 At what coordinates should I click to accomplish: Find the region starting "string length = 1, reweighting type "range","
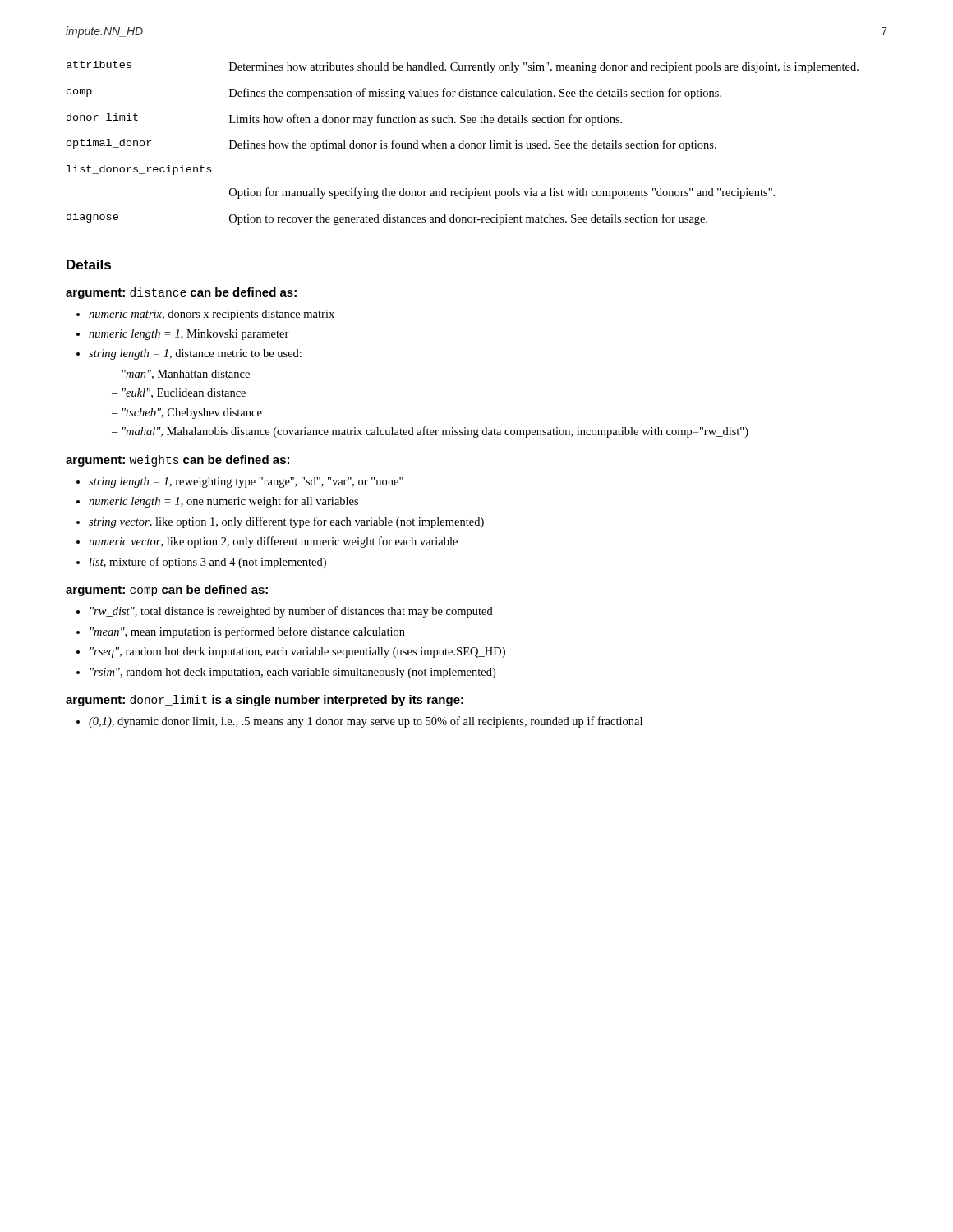(x=476, y=522)
